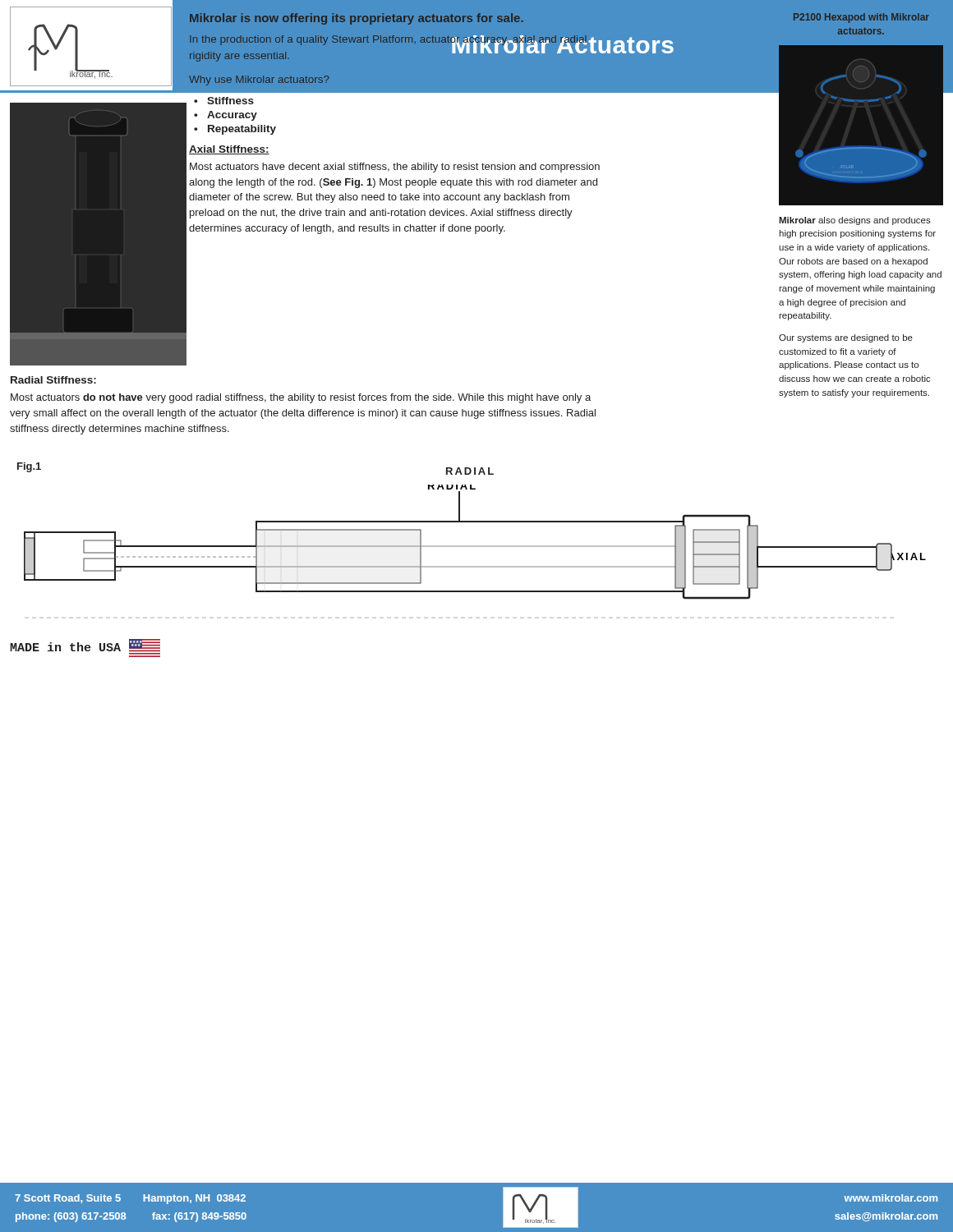Image resolution: width=953 pixels, height=1232 pixels.
Task: Select the section header that reads "Radial Stiffness:"
Action: [x=53, y=380]
